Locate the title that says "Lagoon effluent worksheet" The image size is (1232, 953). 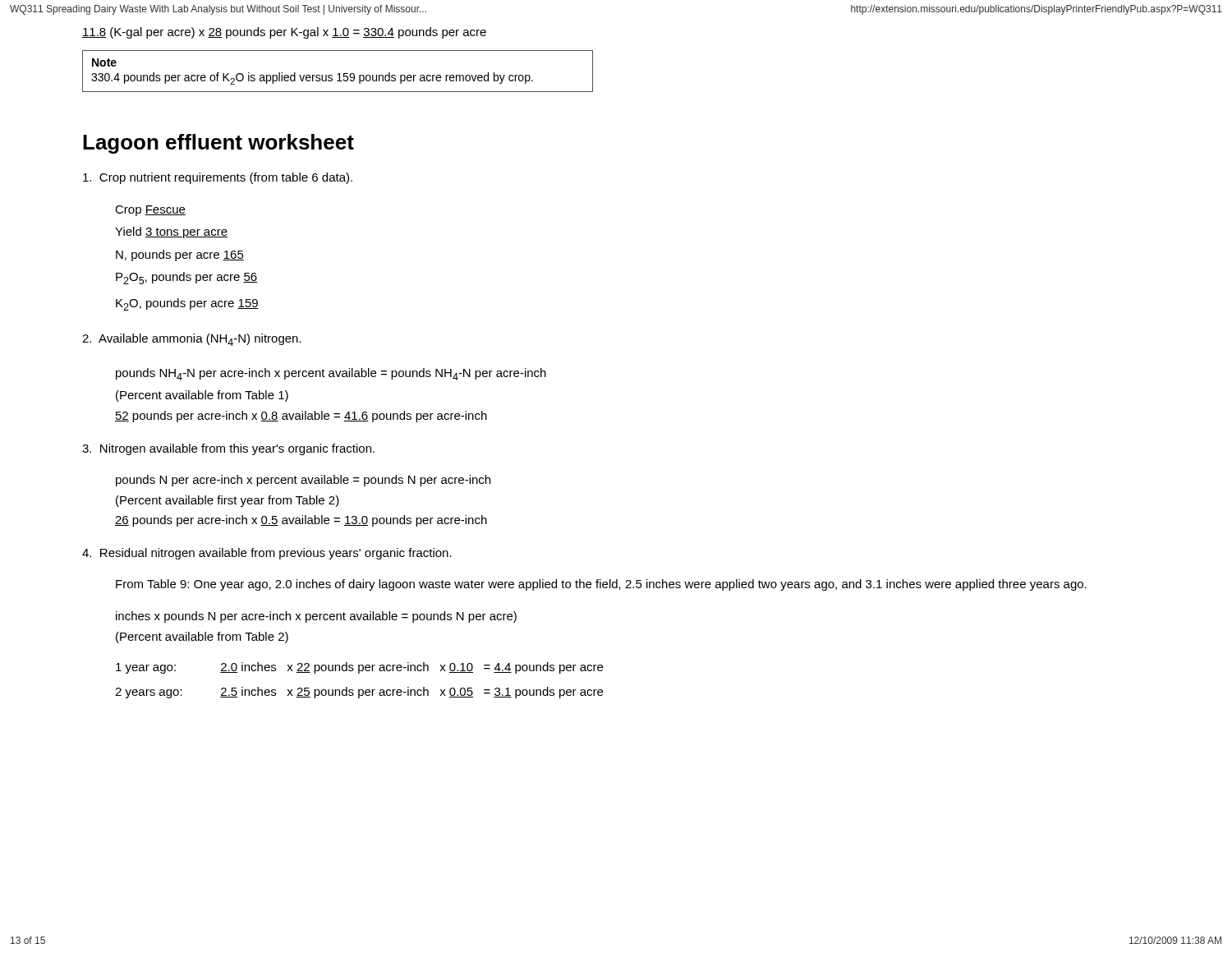point(218,144)
